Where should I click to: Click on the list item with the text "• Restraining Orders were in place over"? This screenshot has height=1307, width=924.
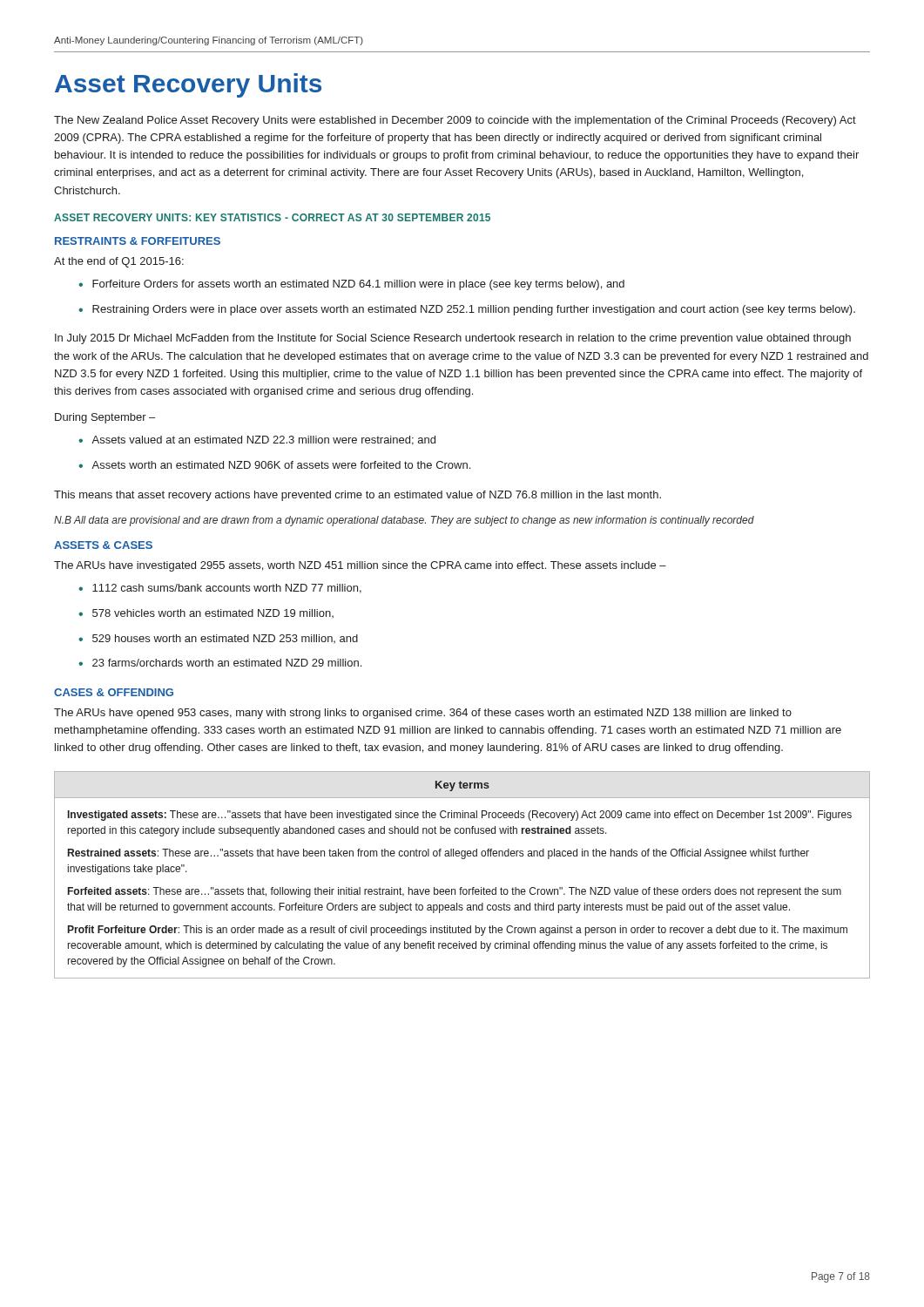pyautogui.click(x=467, y=311)
